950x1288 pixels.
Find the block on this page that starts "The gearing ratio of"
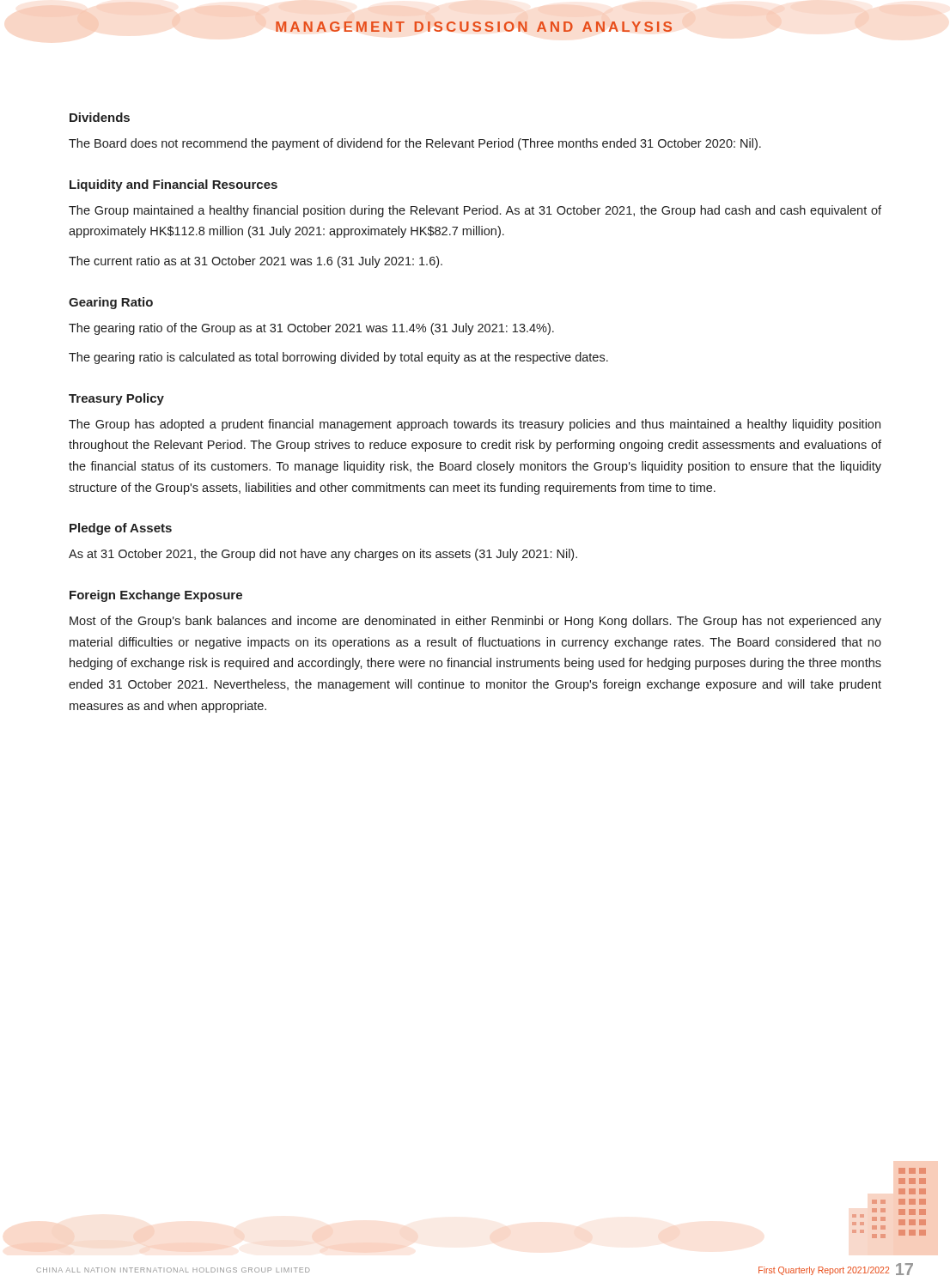coord(312,328)
